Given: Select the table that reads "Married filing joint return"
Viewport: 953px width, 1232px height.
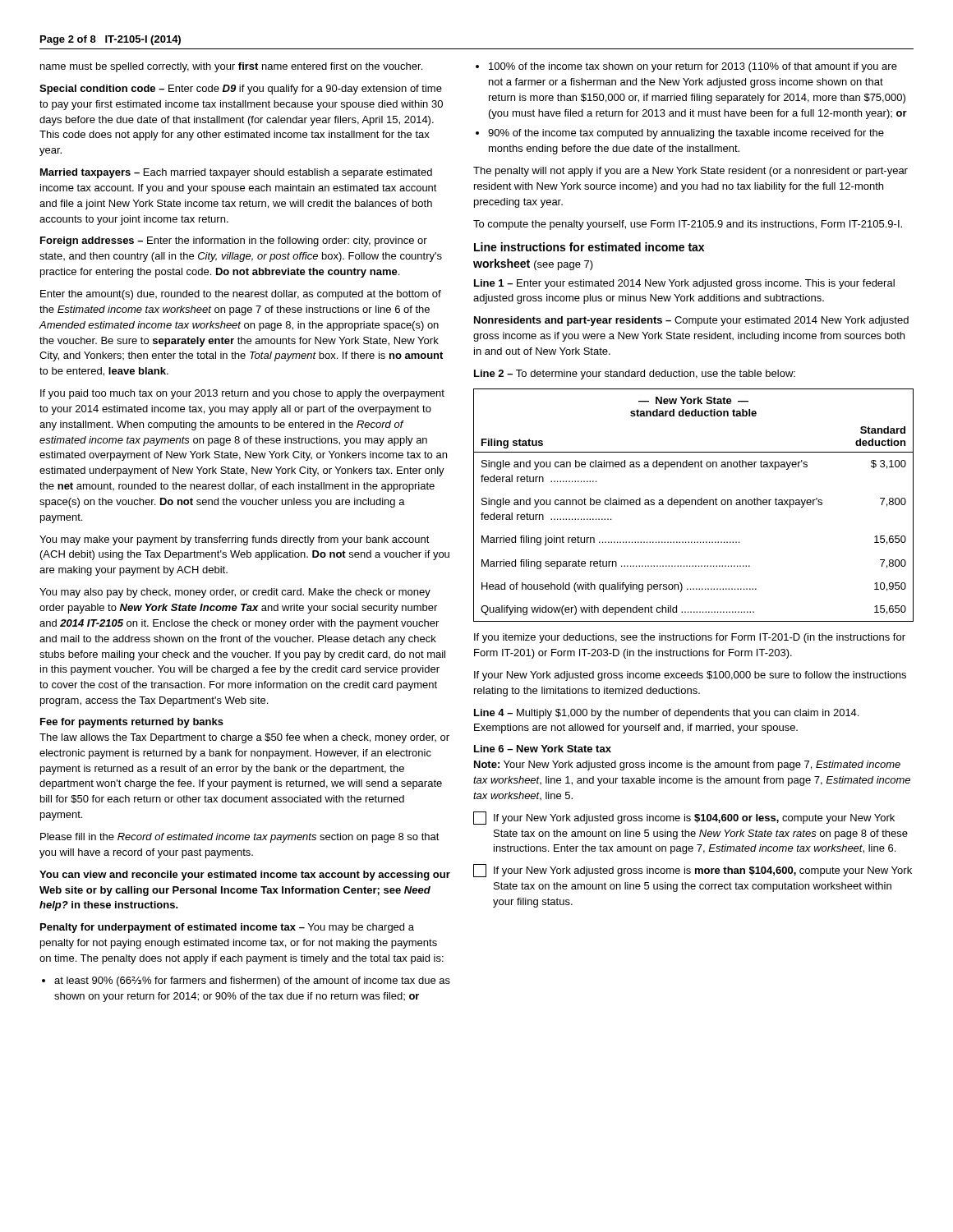Looking at the screenshot, I should [x=693, y=505].
